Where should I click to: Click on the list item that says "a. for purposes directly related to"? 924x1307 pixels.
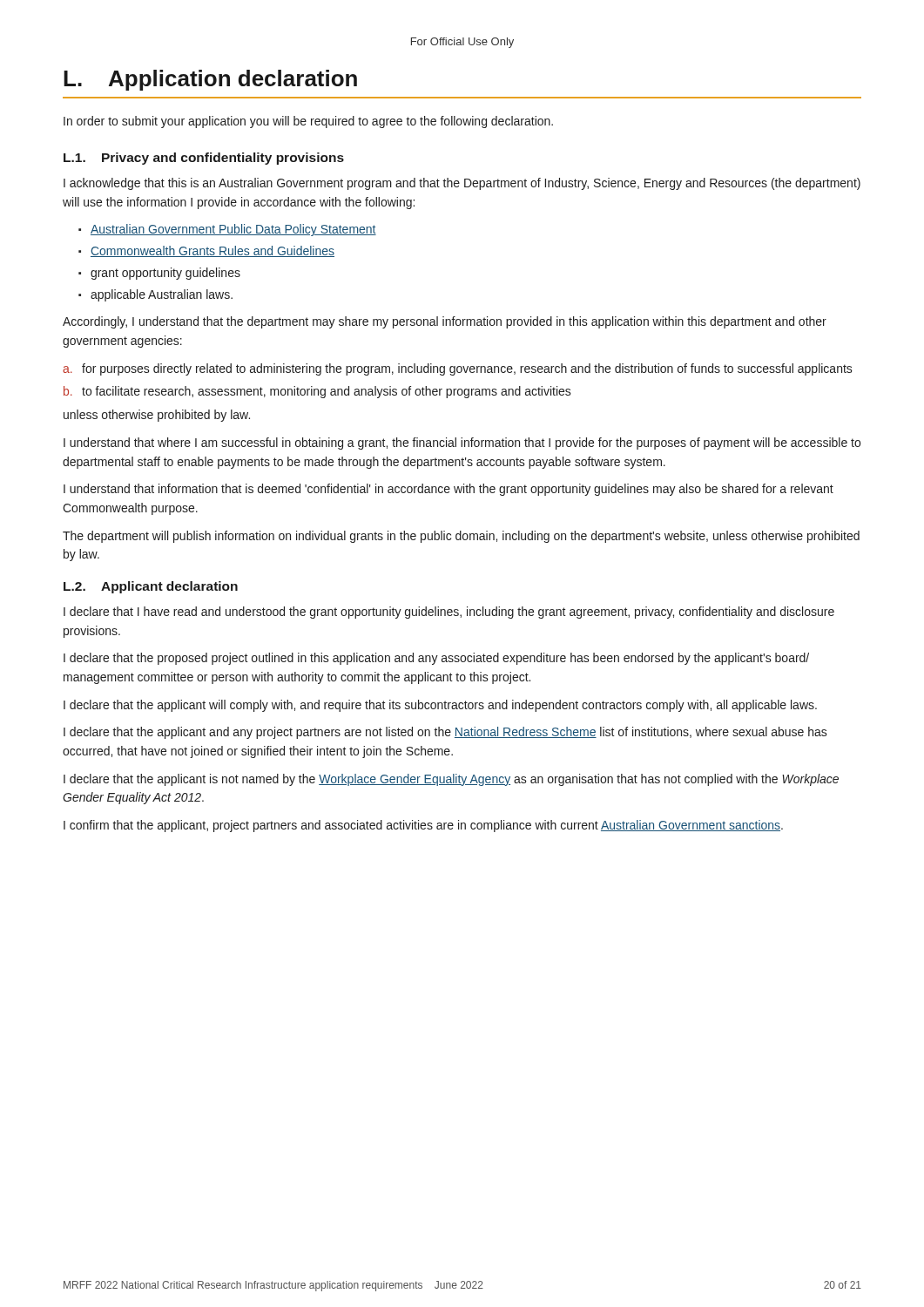pyautogui.click(x=458, y=369)
